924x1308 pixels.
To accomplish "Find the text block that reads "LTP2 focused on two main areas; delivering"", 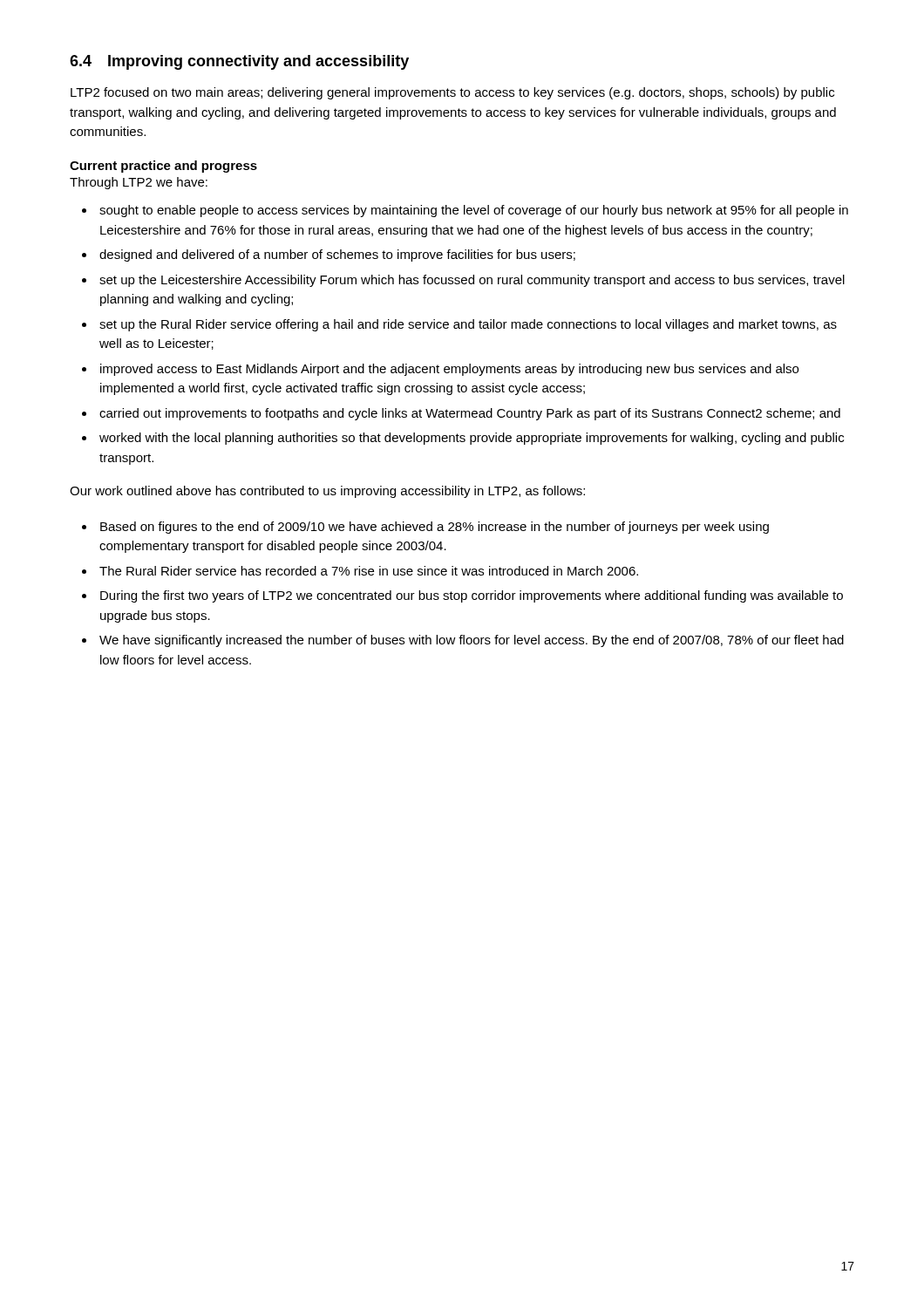I will (453, 112).
